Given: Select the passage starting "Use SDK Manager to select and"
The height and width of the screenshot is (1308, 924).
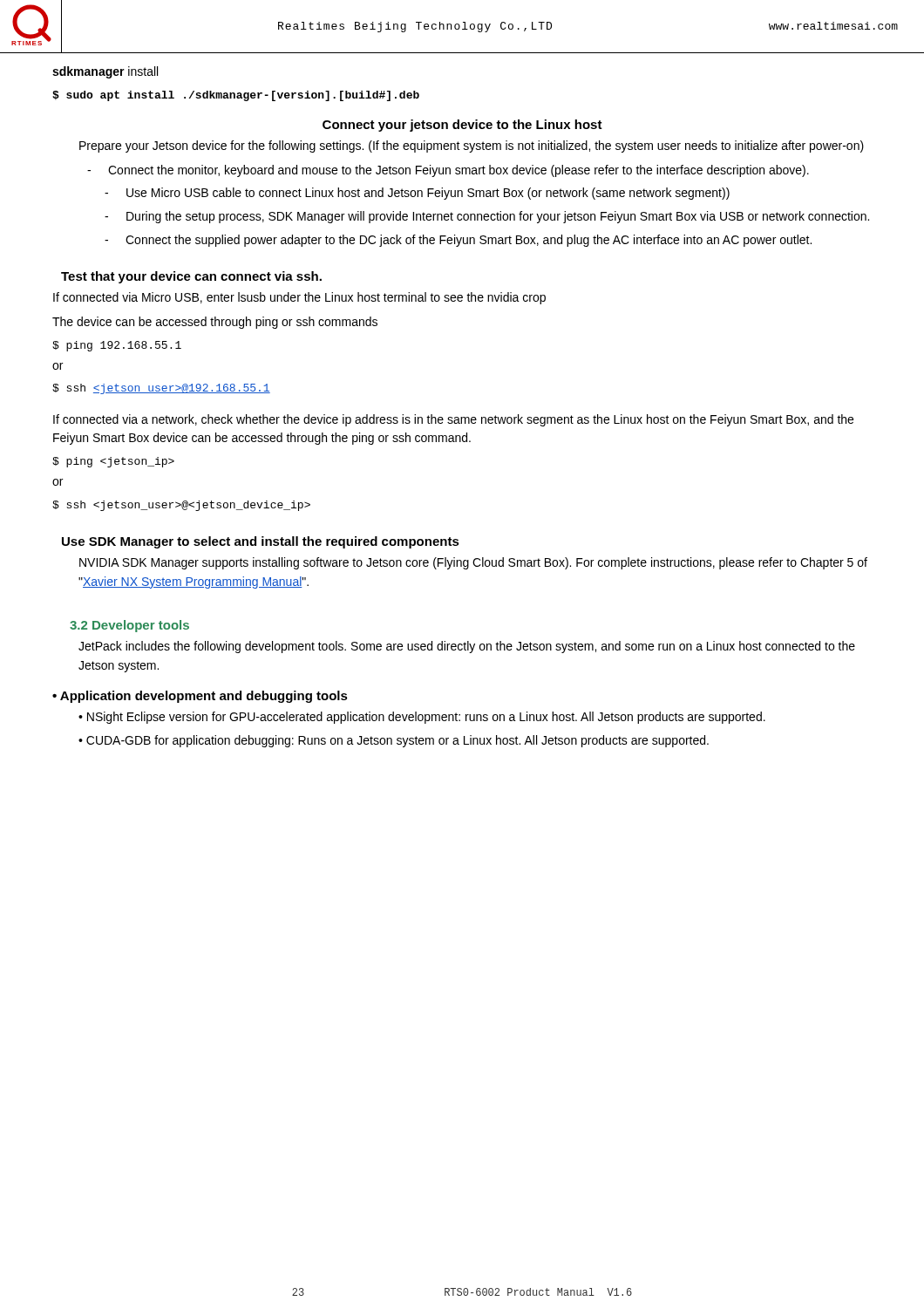Looking at the screenshot, I should [260, 541].
